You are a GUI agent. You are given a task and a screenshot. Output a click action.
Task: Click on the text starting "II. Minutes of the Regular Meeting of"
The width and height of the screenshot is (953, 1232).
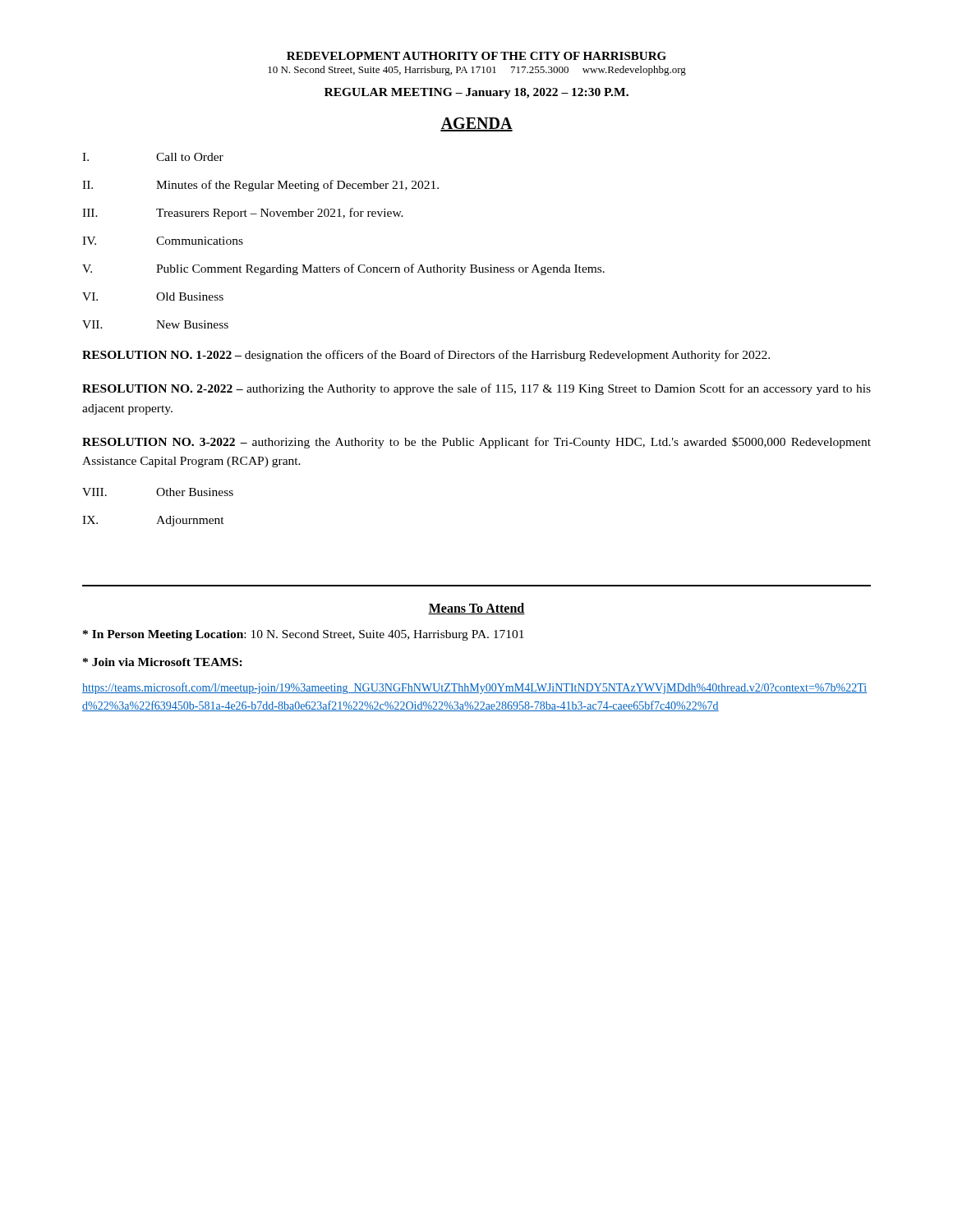pos(260,186)
